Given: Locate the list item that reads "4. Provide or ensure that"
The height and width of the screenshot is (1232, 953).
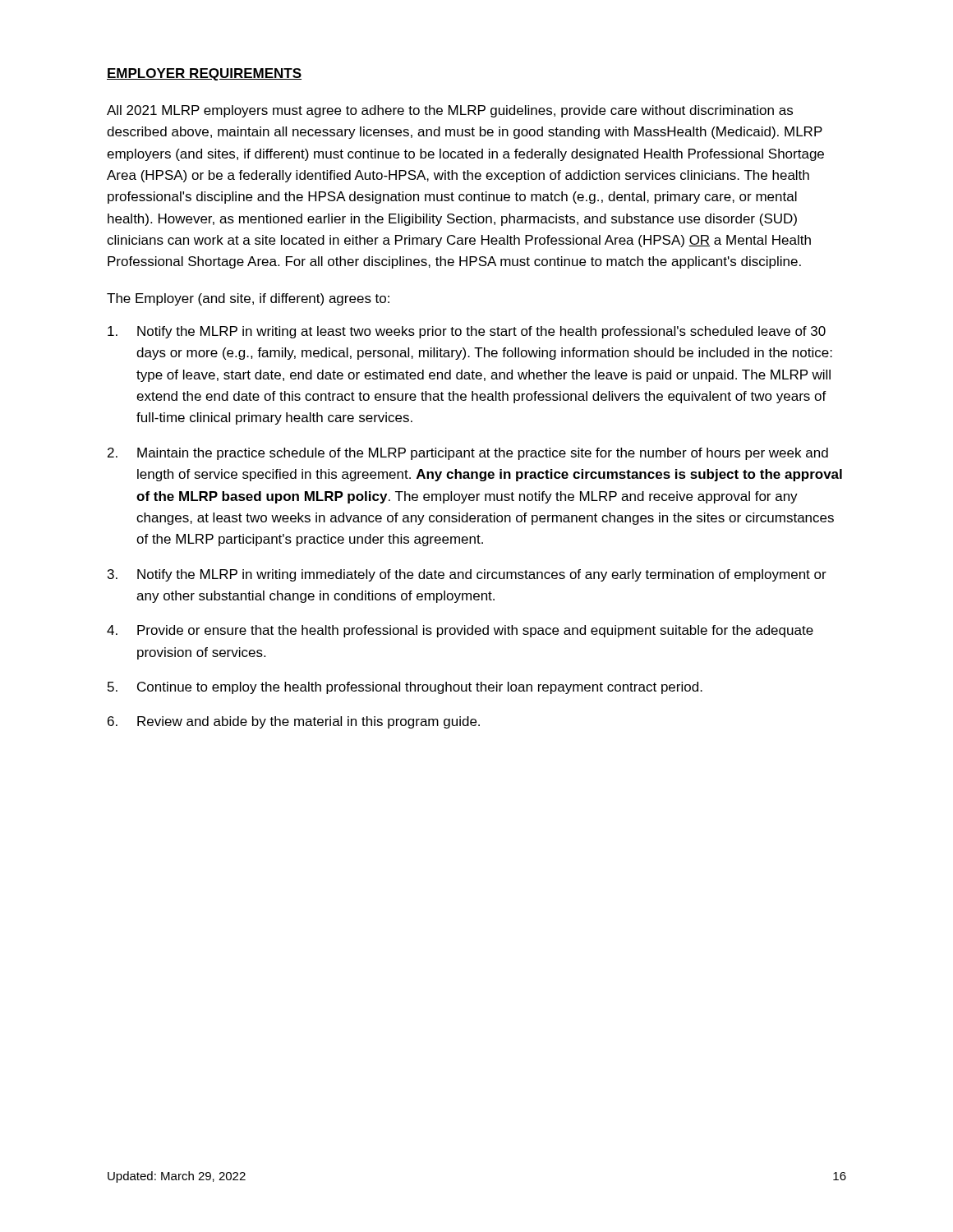Looking at the screenshot, I should pos(476,642).
